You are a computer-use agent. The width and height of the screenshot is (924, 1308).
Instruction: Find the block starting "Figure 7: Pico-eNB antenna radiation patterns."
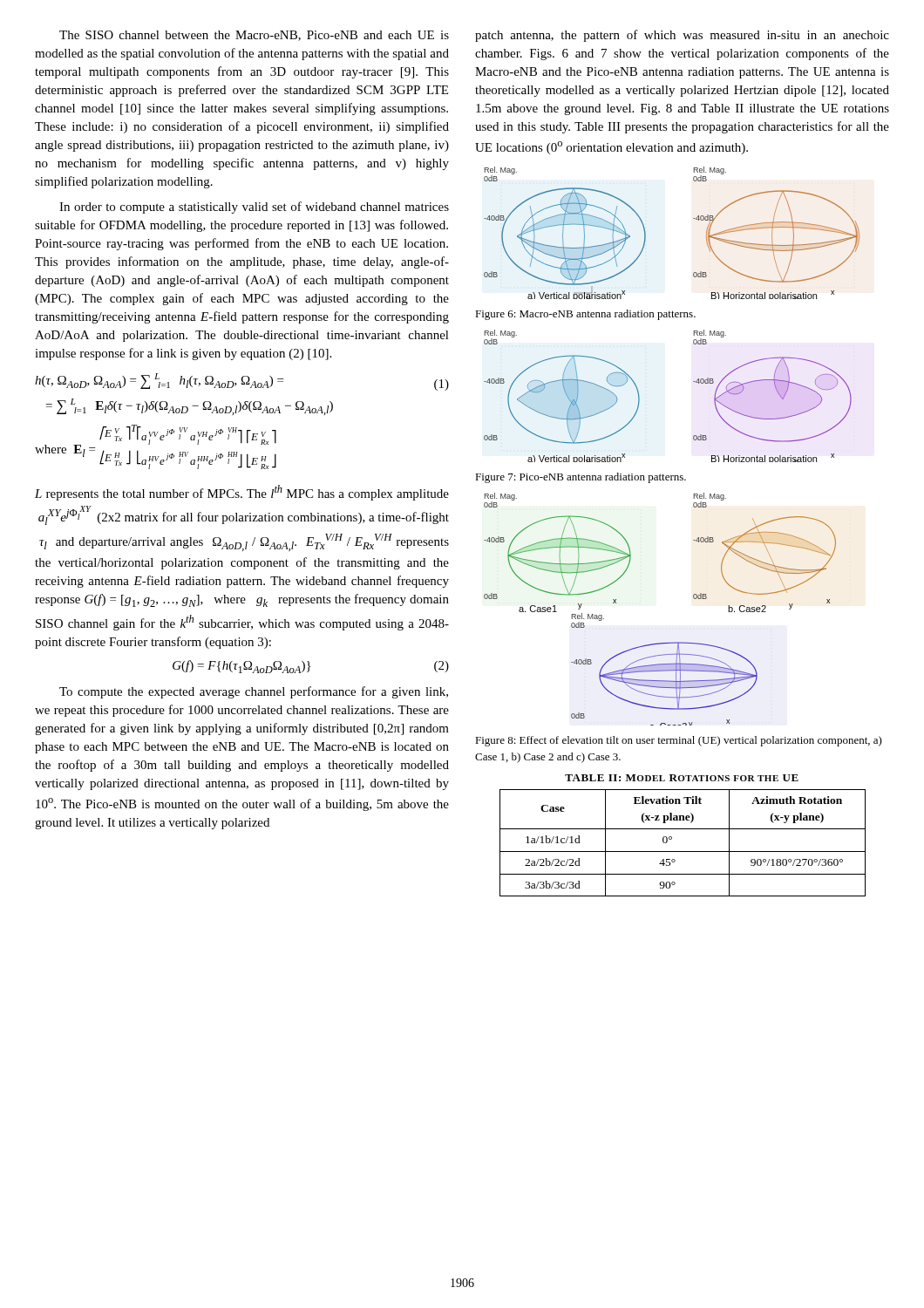coord(581,477)
